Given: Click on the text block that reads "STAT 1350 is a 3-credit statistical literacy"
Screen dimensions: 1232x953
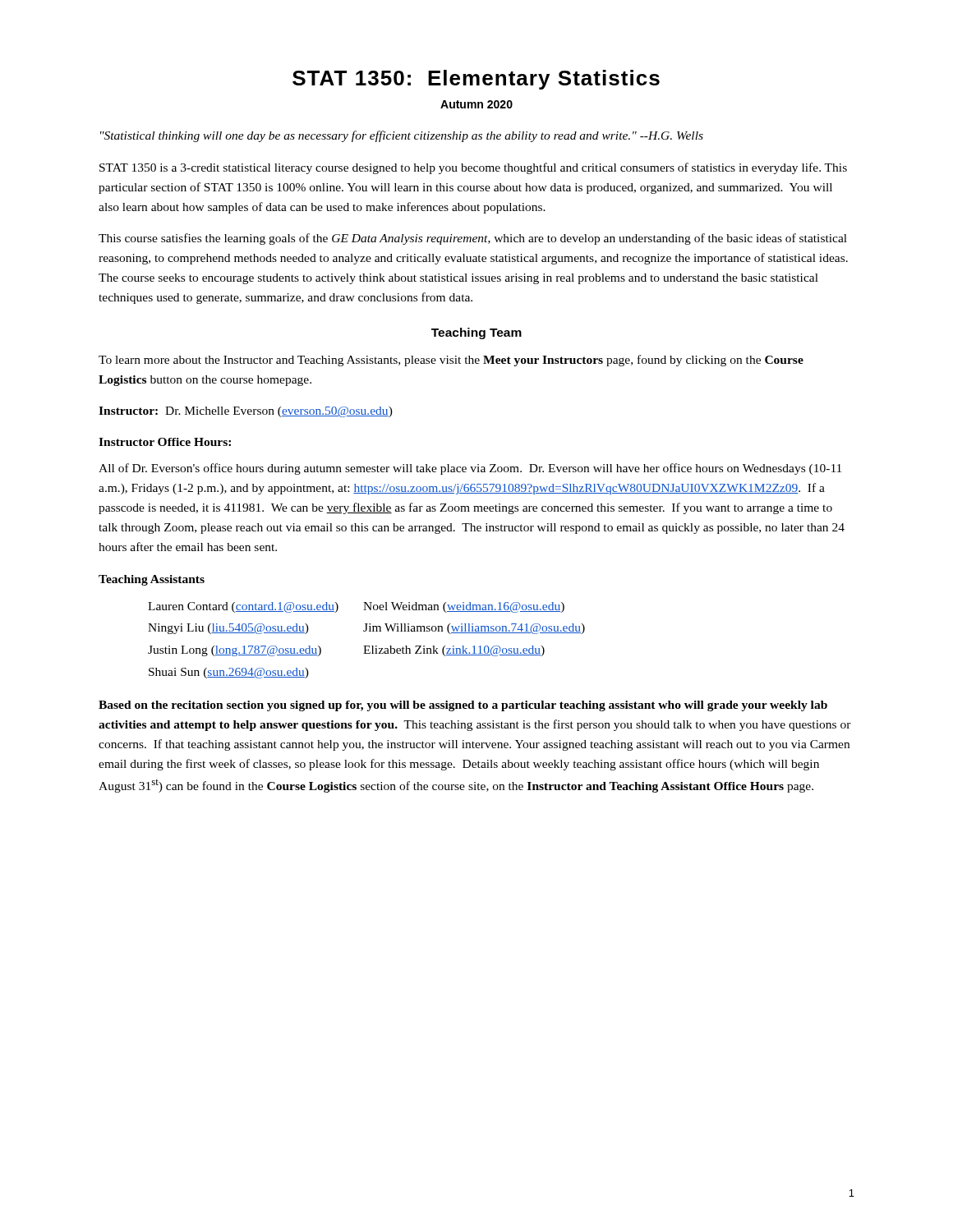Looking at the screenshot, I should coord(476,188).
